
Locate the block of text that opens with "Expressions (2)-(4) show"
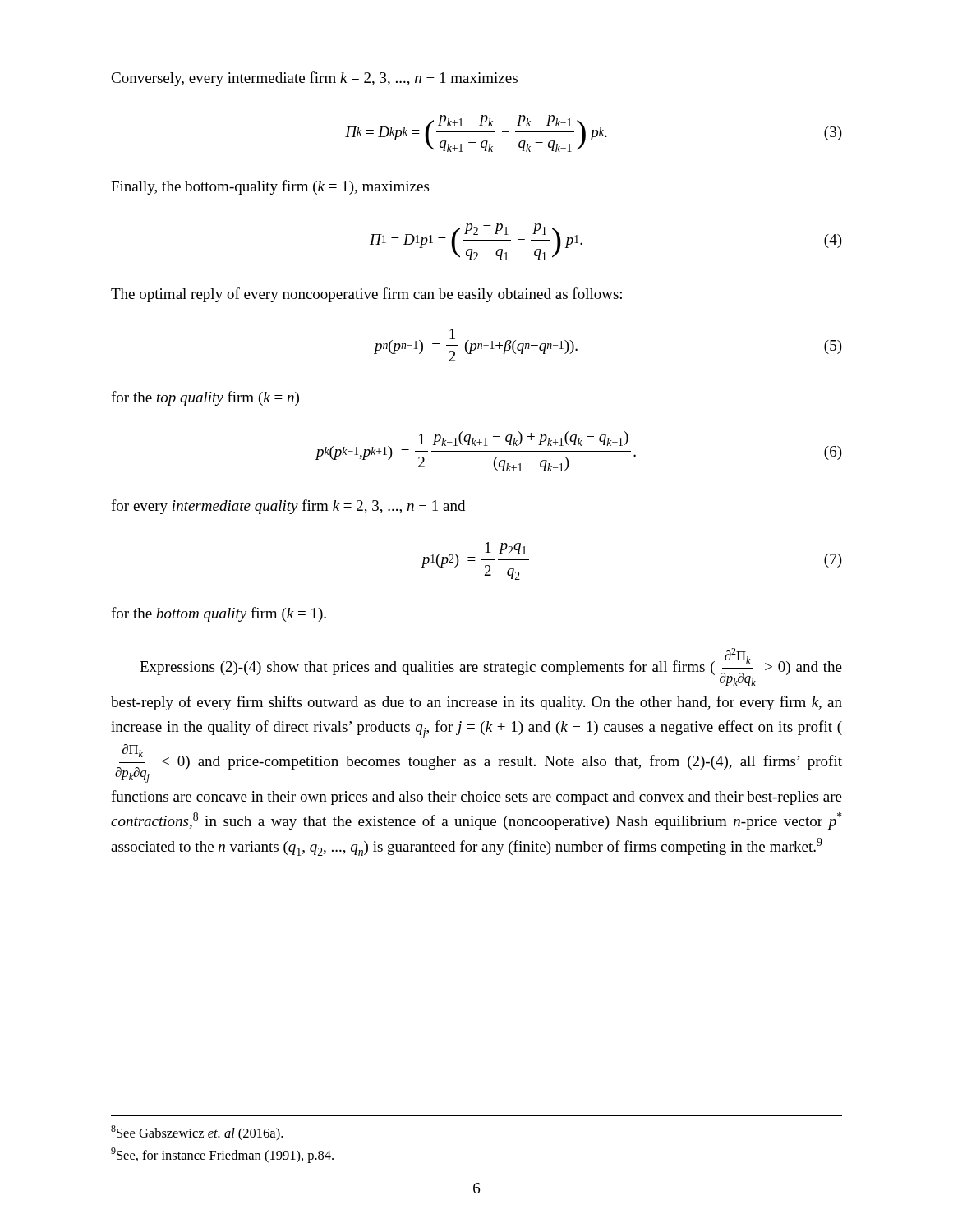tap(476, 753)
